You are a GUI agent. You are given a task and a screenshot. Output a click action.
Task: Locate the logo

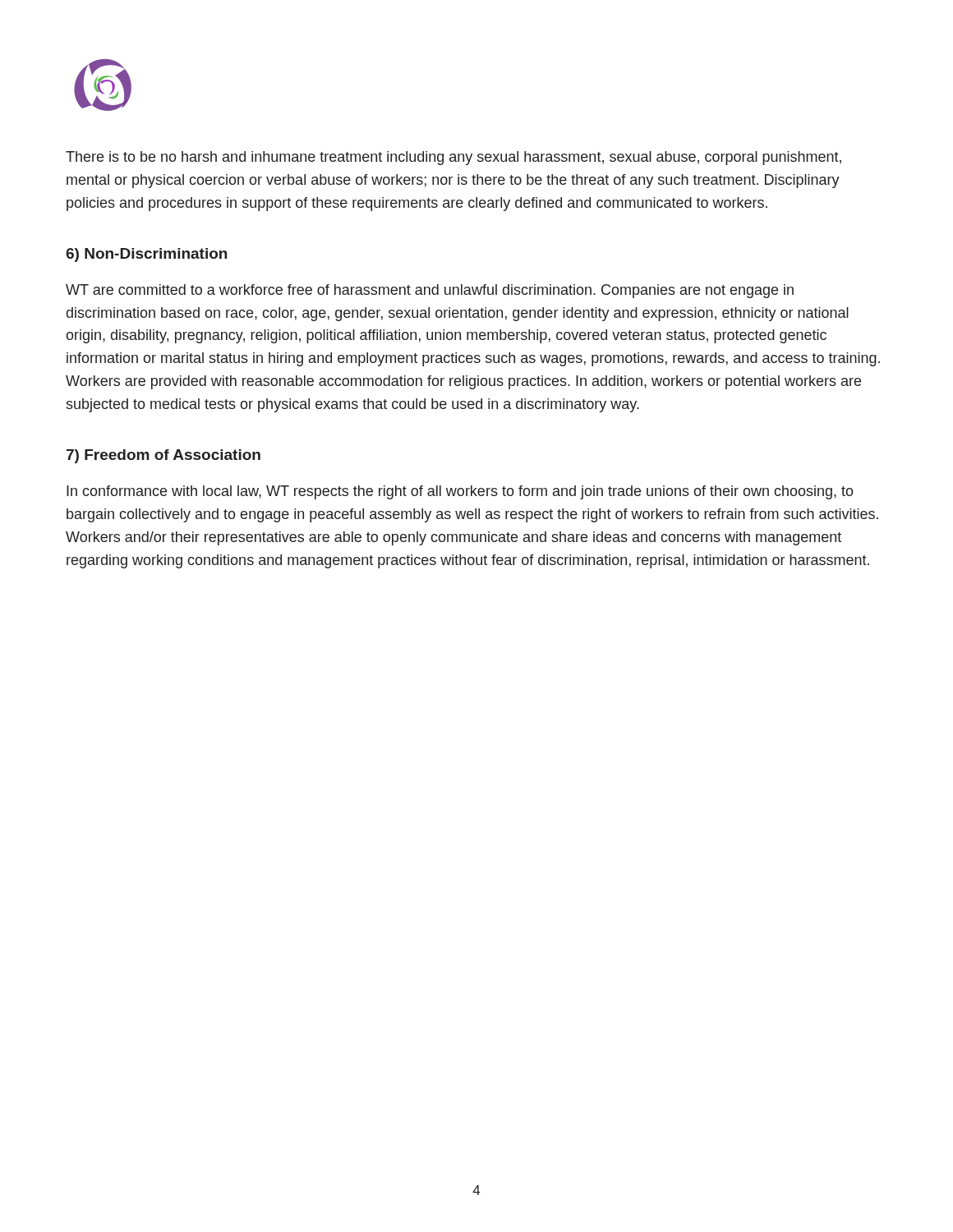pyautogui.click(x=476, y=86)
